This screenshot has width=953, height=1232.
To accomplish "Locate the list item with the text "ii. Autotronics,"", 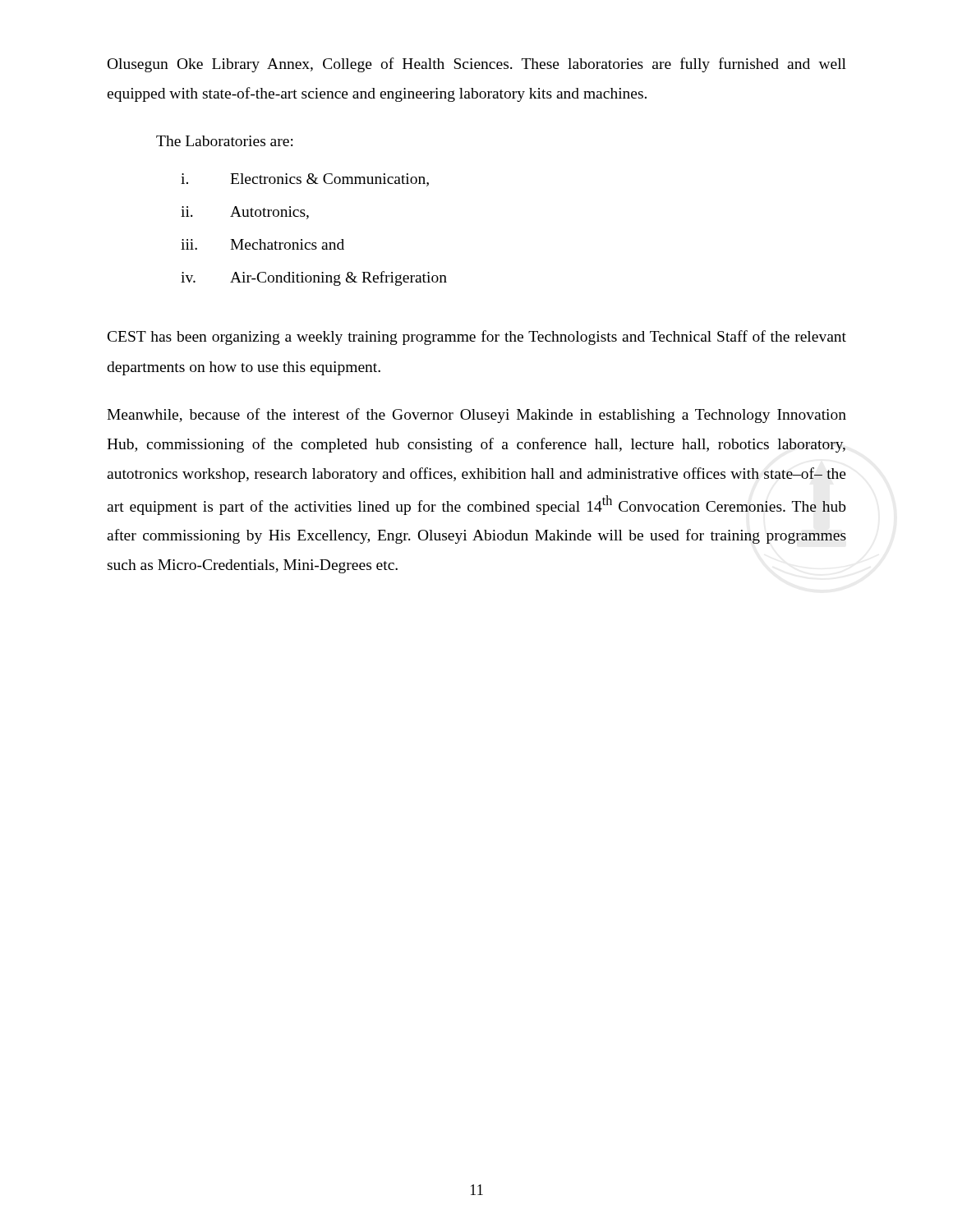I will [245, 212].
